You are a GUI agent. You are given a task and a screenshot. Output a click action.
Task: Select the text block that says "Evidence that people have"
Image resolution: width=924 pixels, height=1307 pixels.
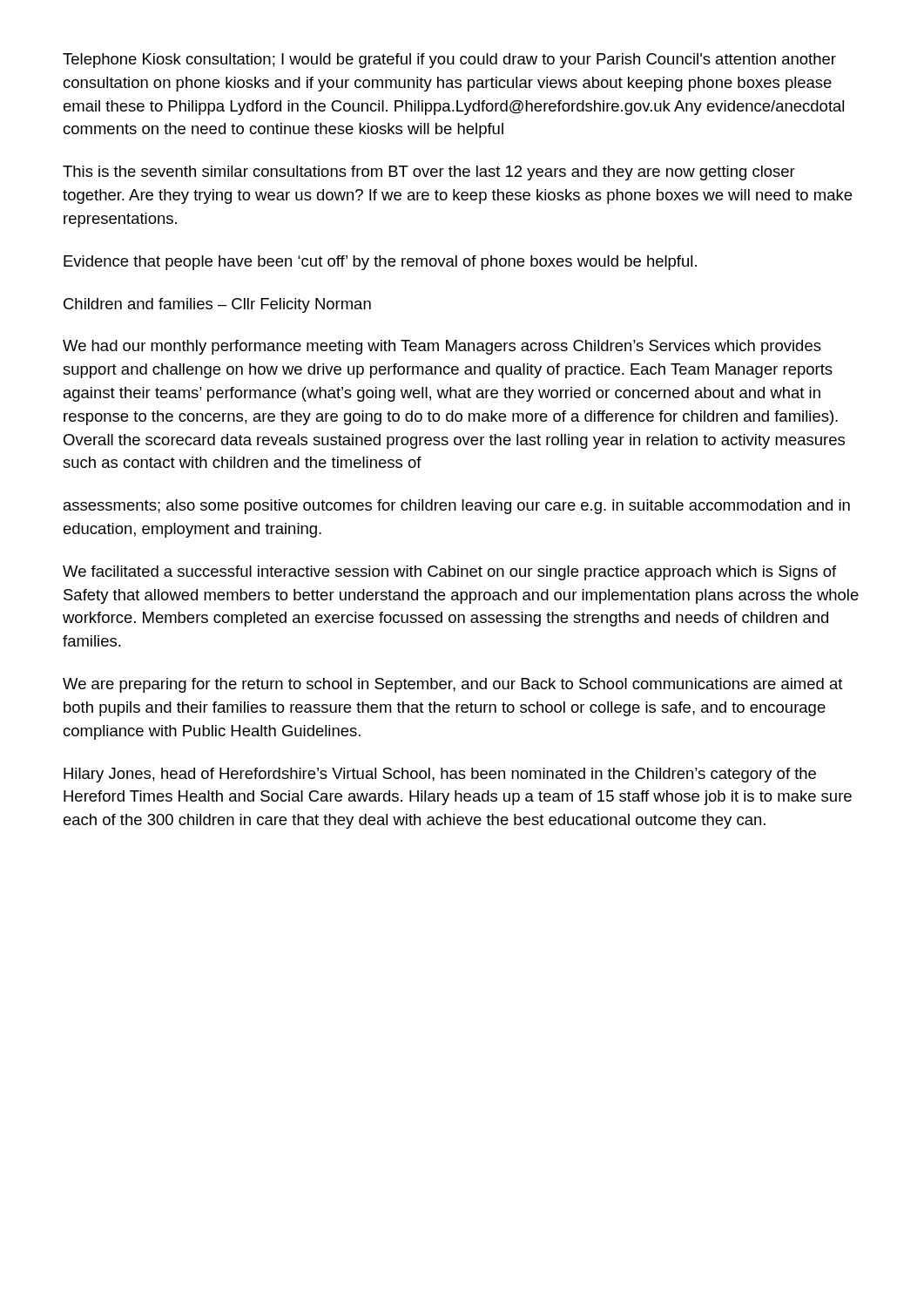tap(380, 261)
